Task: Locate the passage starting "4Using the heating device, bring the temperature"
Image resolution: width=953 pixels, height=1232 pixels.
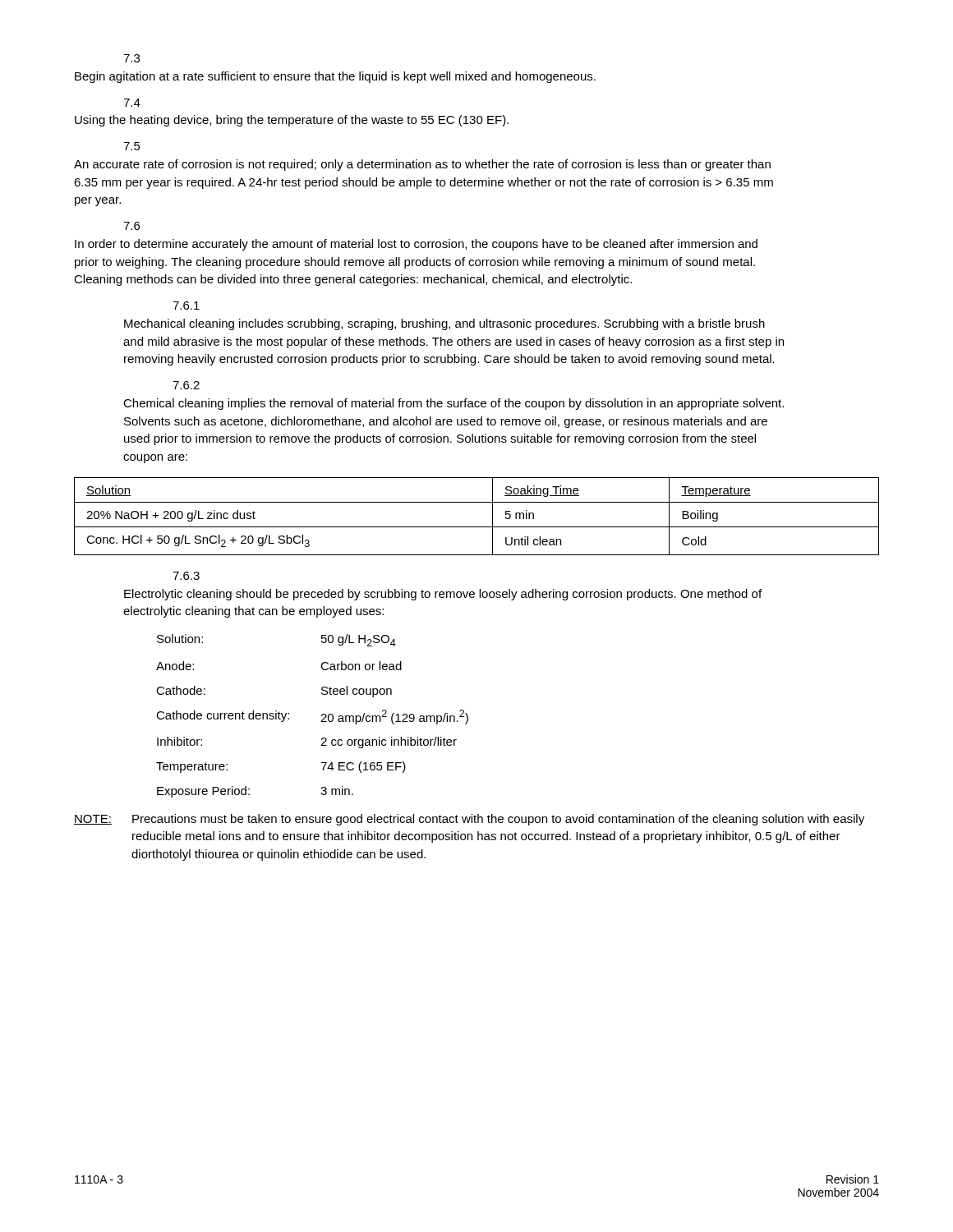Action: pos(427,111)
